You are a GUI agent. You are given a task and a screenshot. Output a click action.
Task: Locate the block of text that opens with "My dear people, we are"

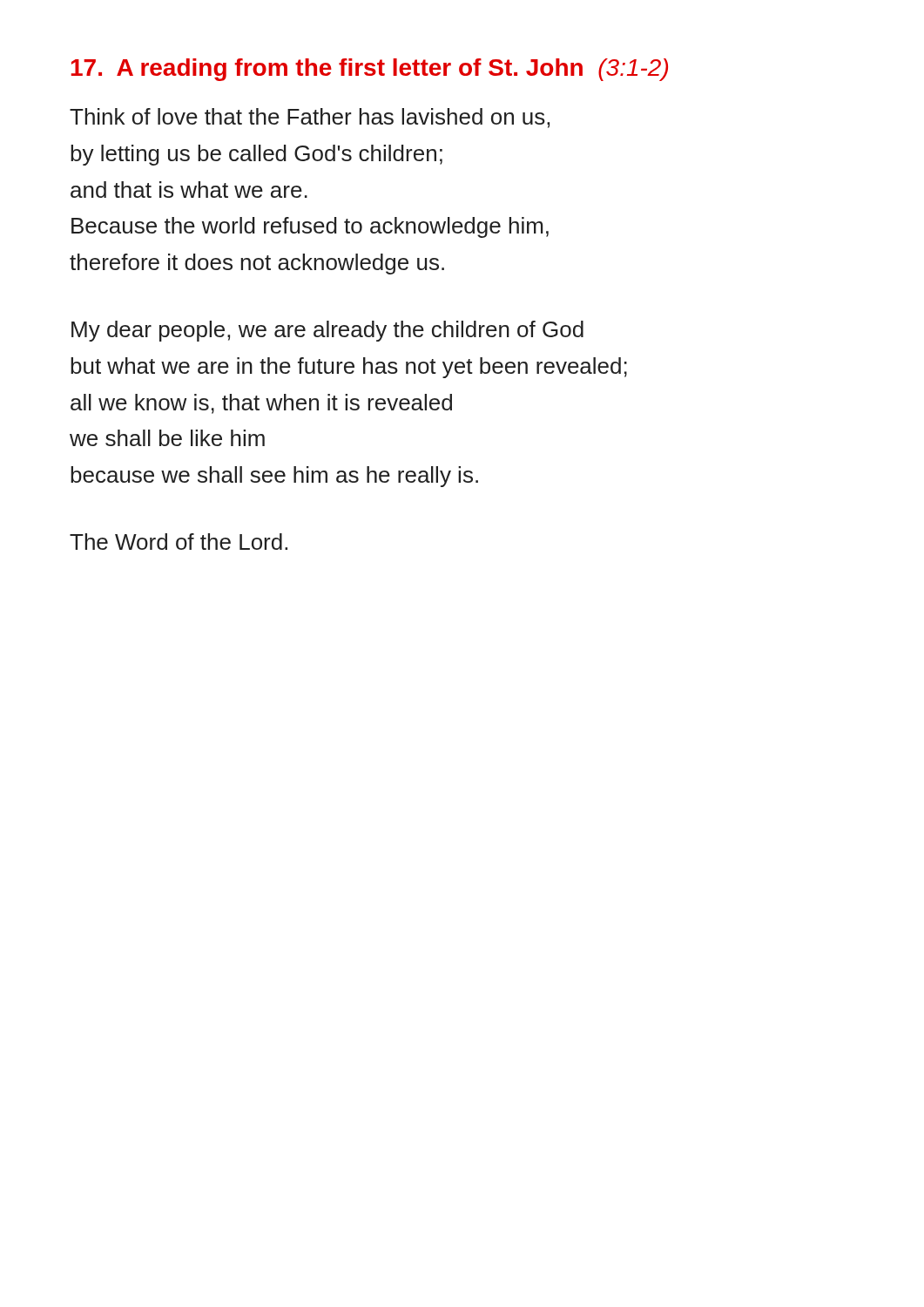(349, 402)
